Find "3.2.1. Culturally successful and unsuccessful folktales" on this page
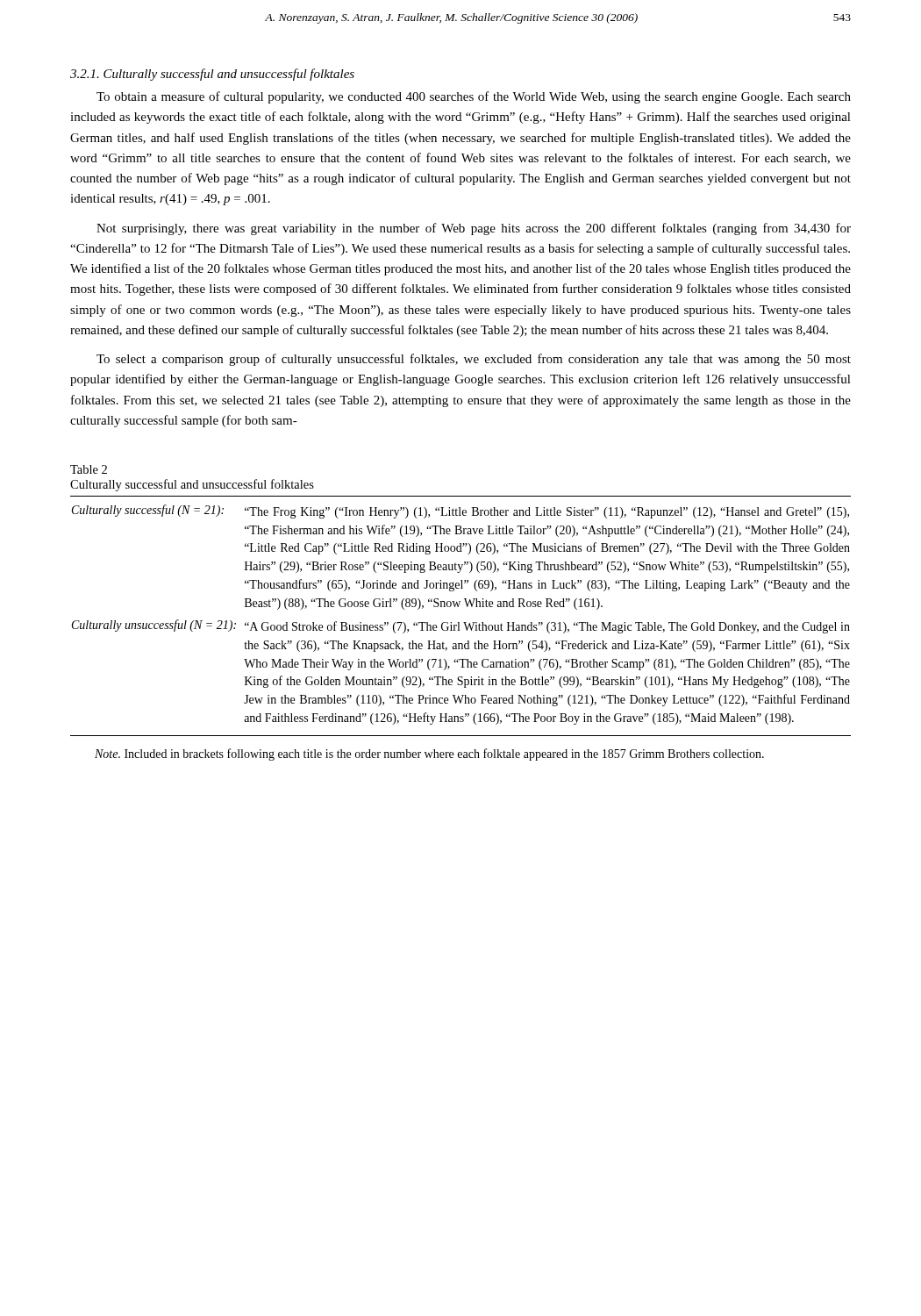This screenshot has width=921, height=1316. [x=212, y=74]
